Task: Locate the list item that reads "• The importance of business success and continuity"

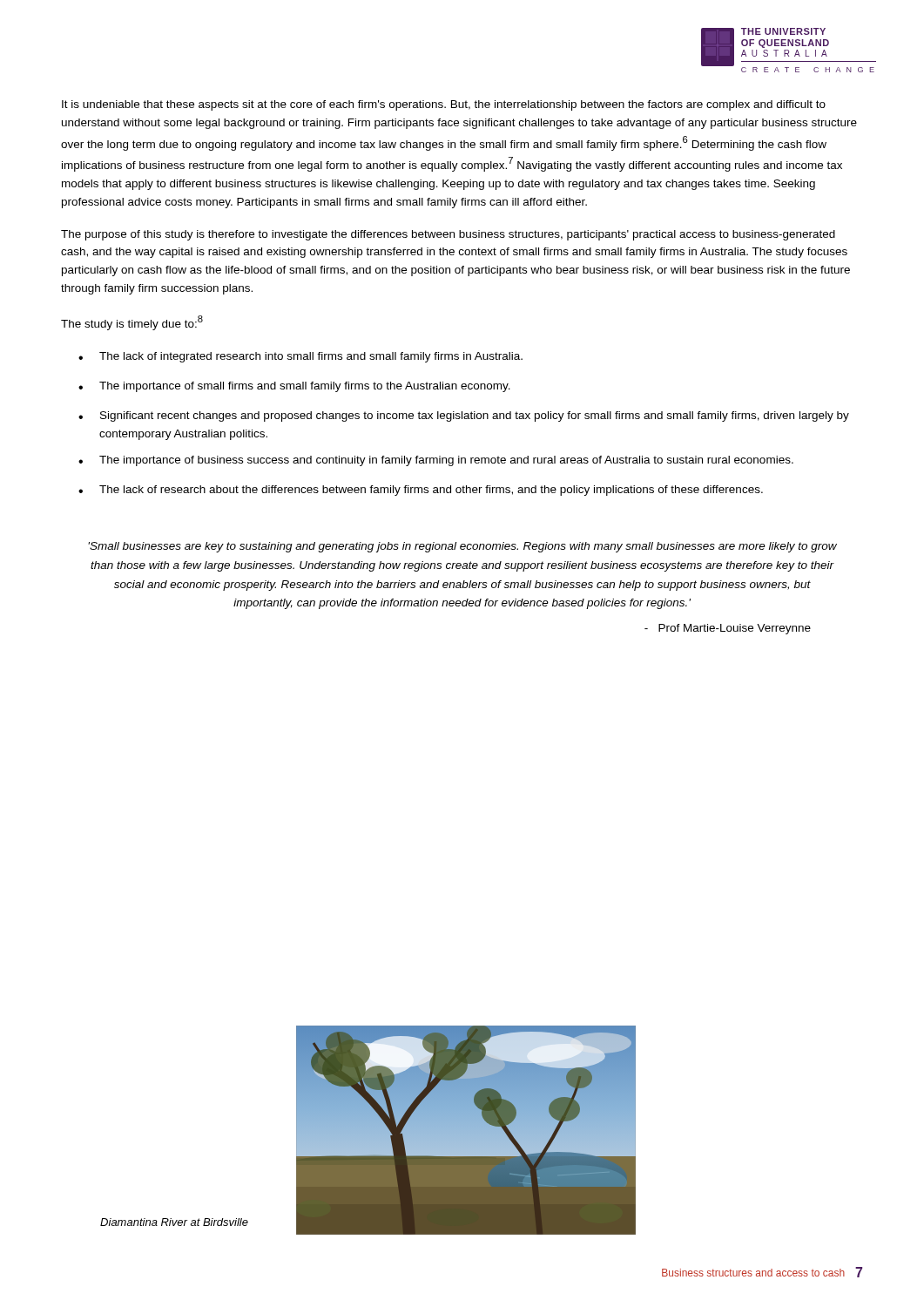Action: 436,462
